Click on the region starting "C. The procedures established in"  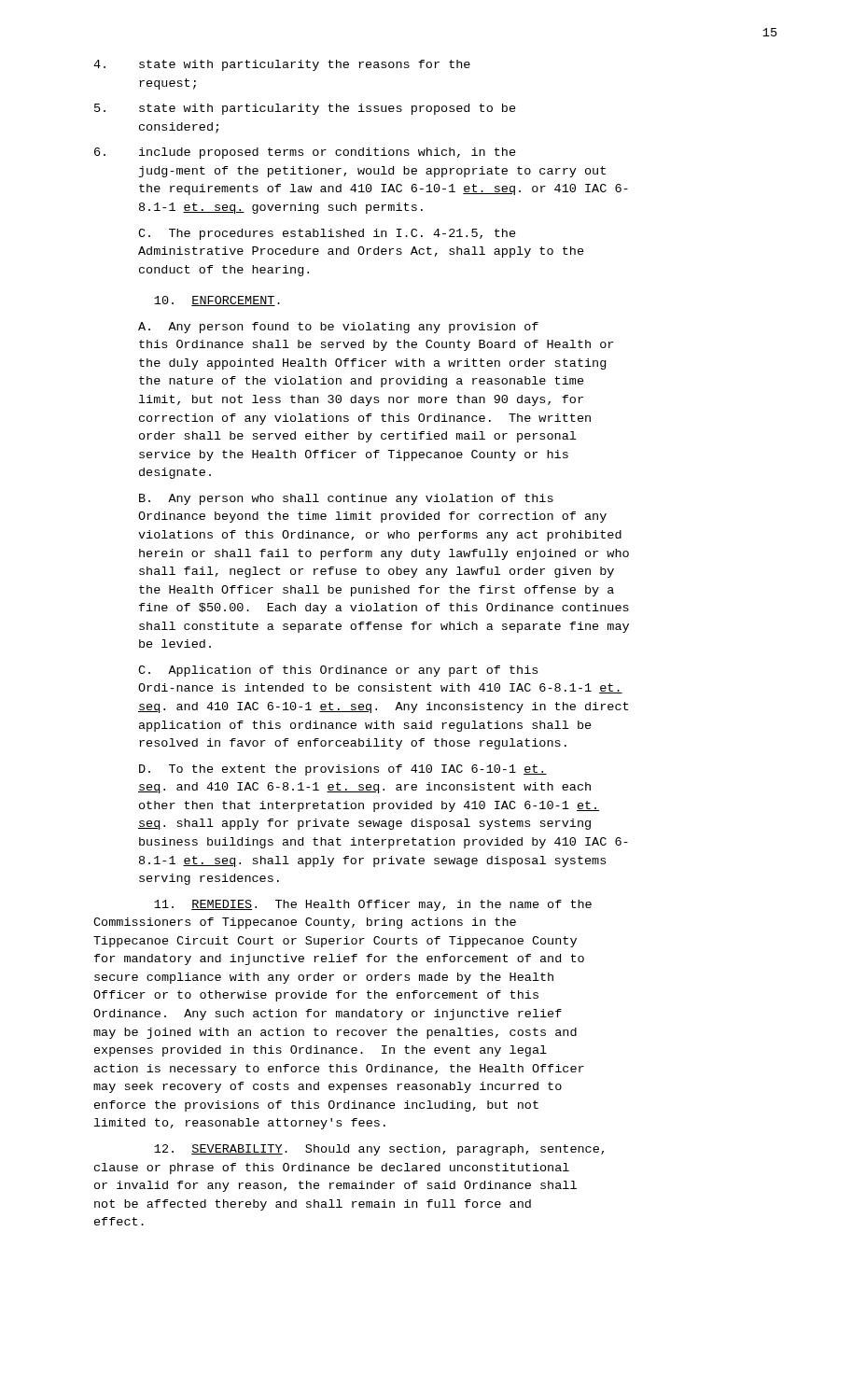(x=361, y=252)
